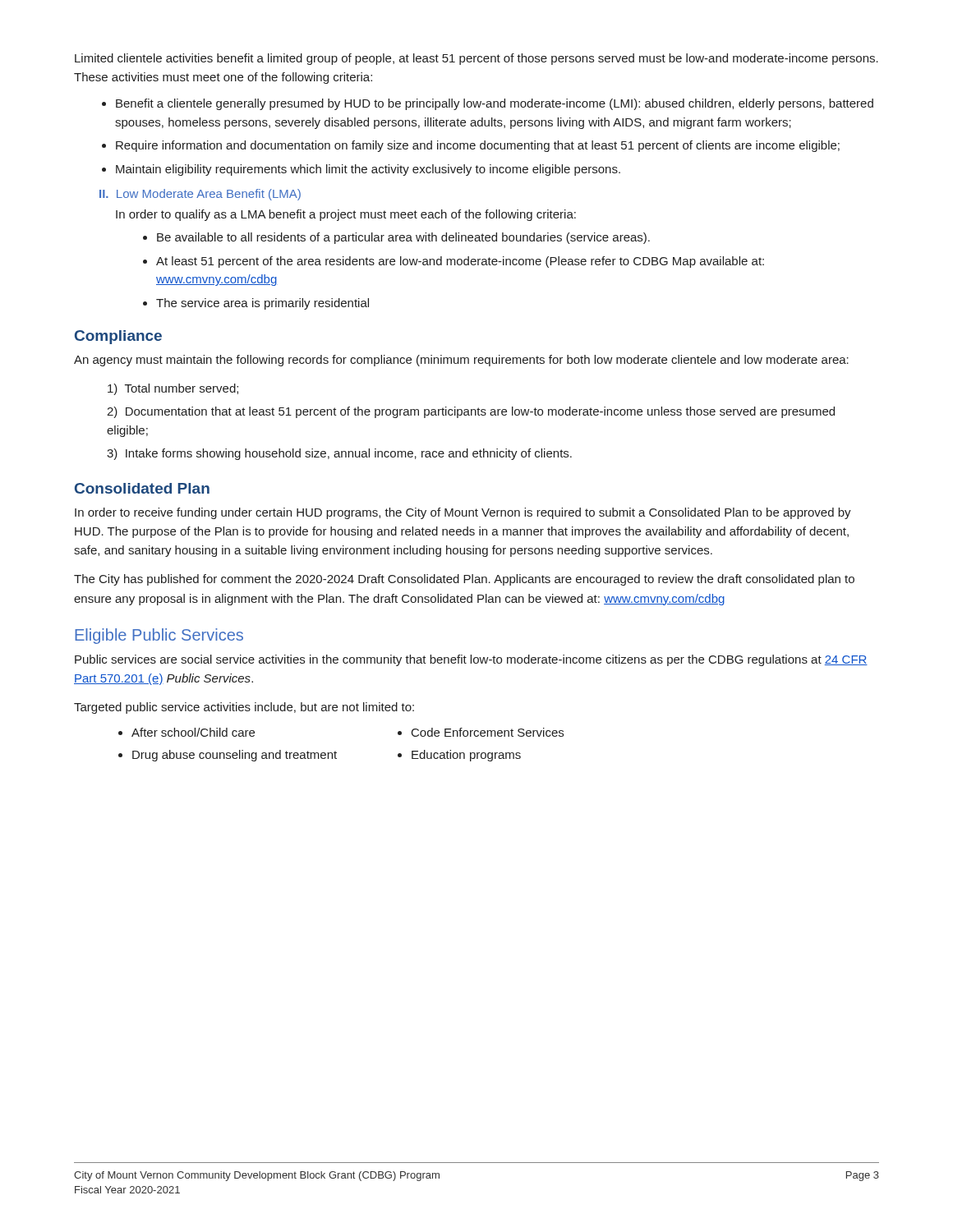This screenshot has height=1232, width=953.
Task: Locate the block of text that opens with "Maintain eligibility requirements which limit the activity"
Action: point(368,168)
